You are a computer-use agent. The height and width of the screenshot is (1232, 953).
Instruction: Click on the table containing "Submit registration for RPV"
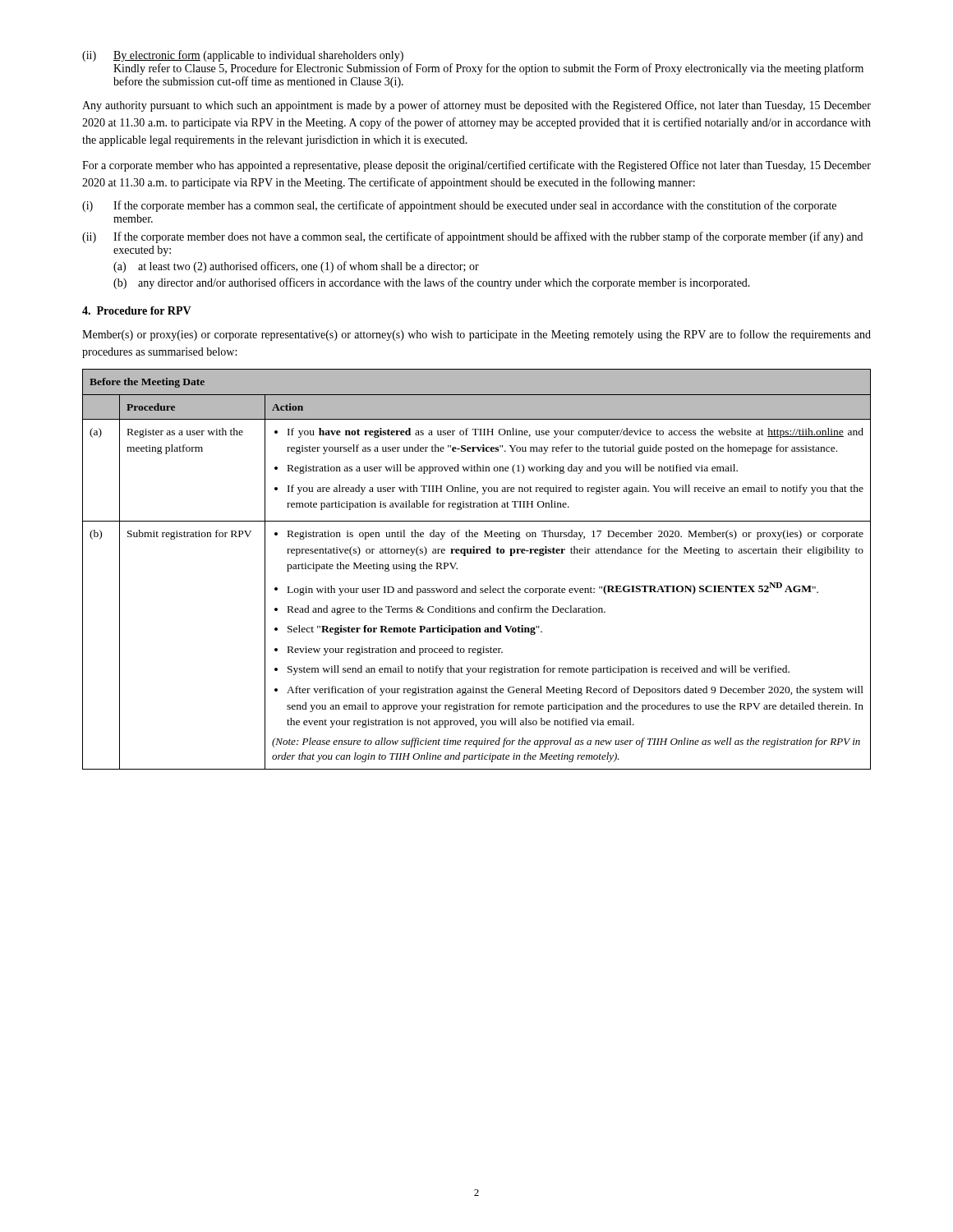click(476, 569)
